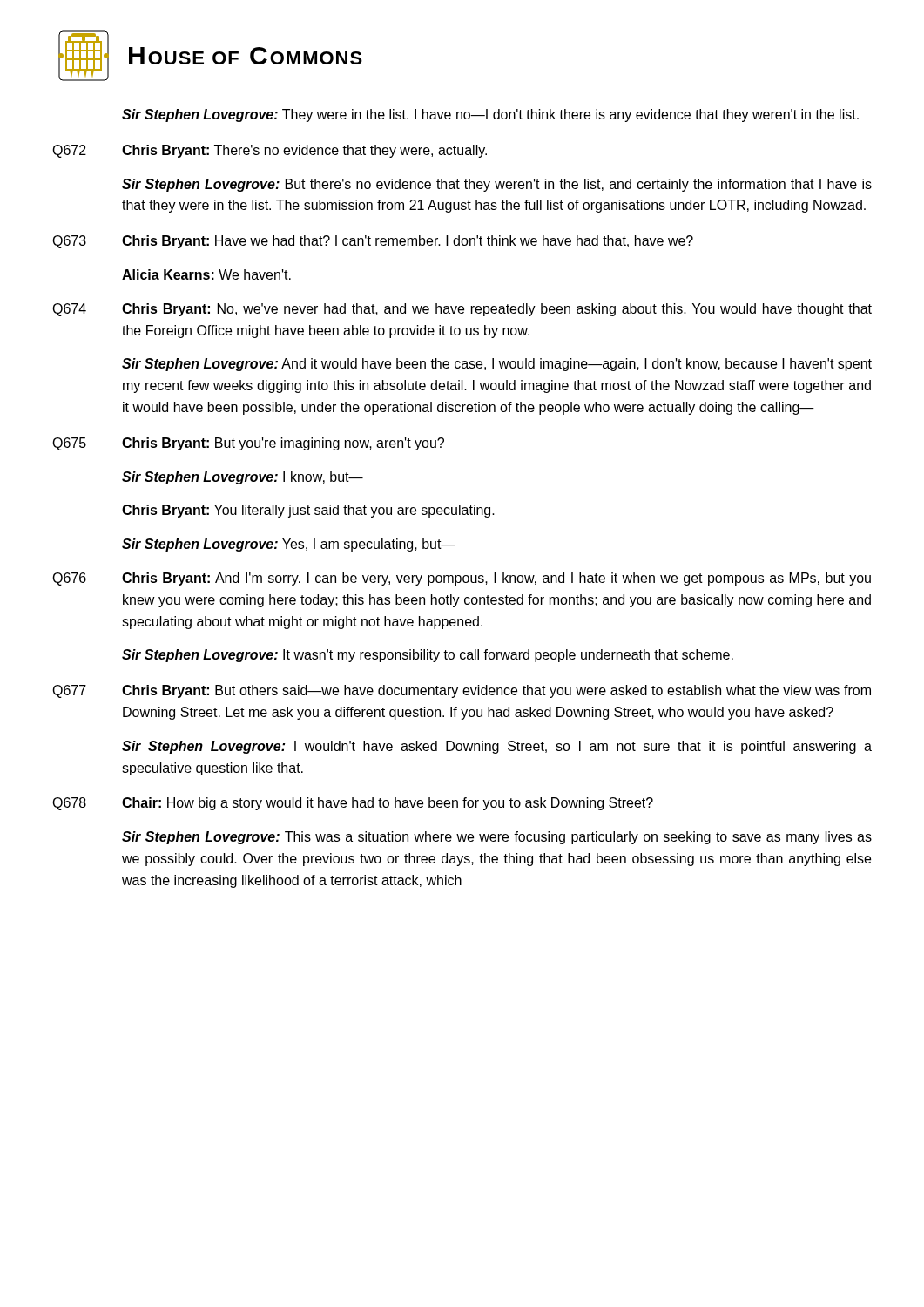
Task: Find the element starting "Q678 Chair: How big"
Action: 462,804
